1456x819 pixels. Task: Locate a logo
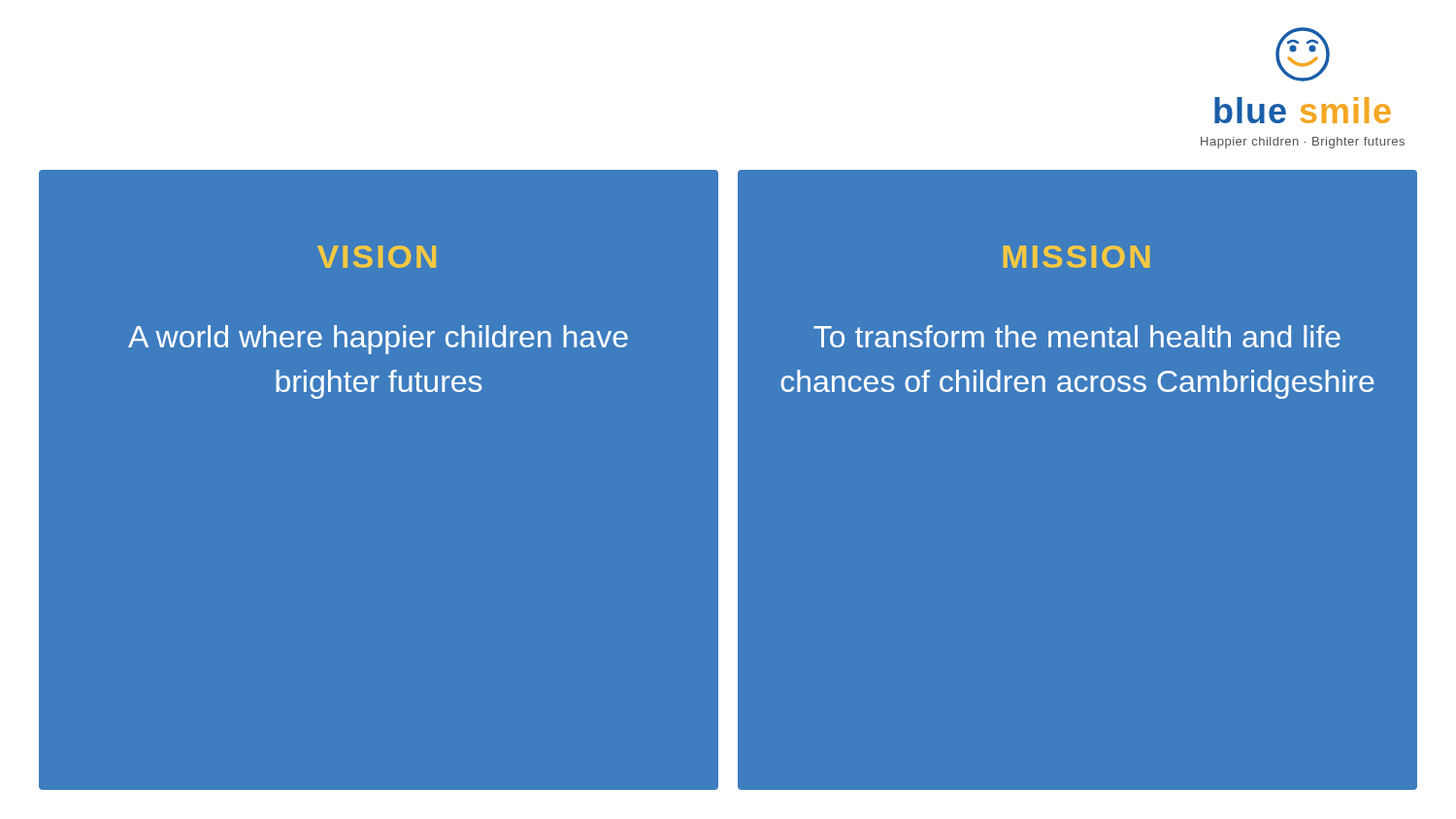click(x=1303, y=88)
